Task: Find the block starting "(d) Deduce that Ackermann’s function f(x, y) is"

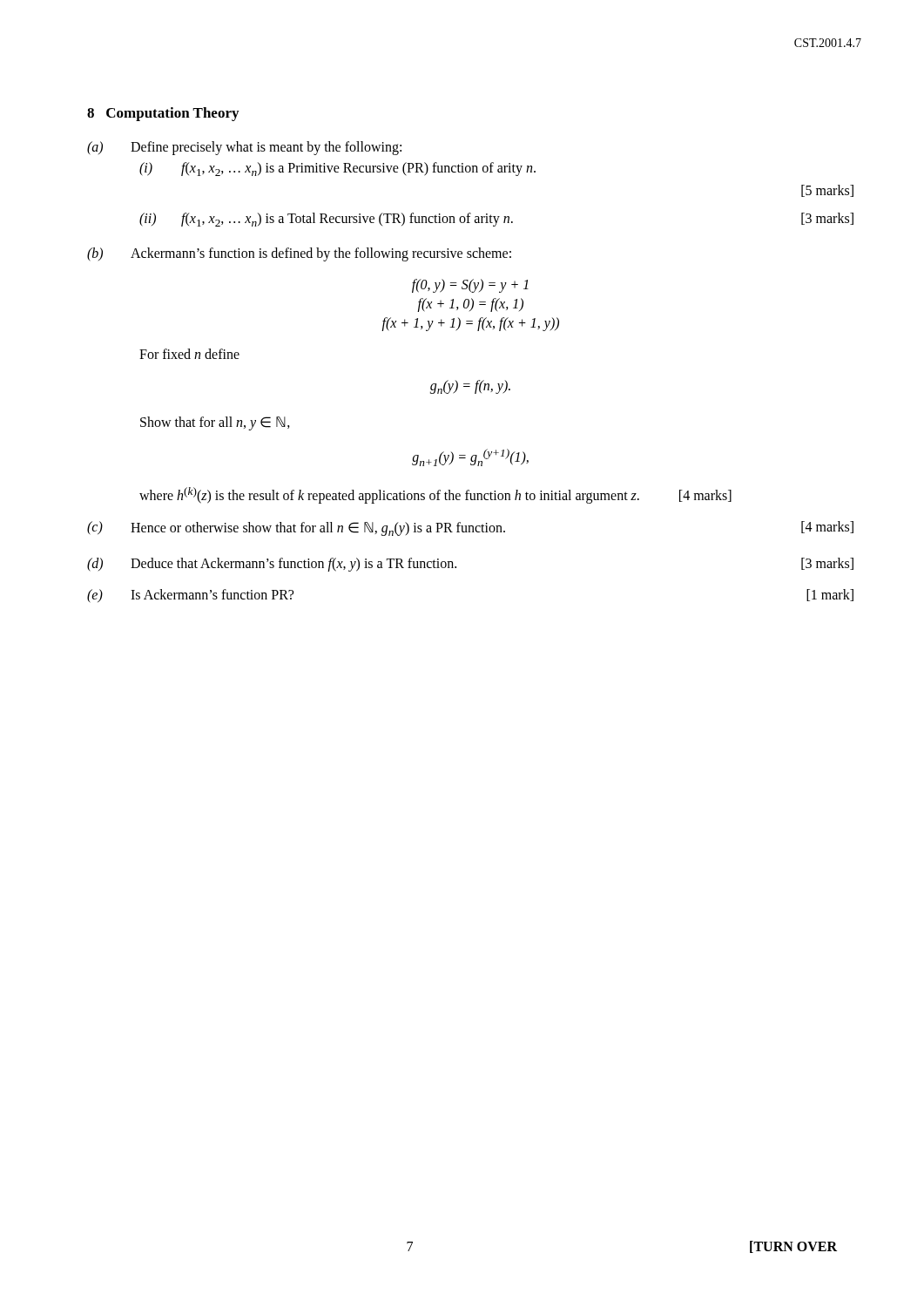Action: click(291, 564)
